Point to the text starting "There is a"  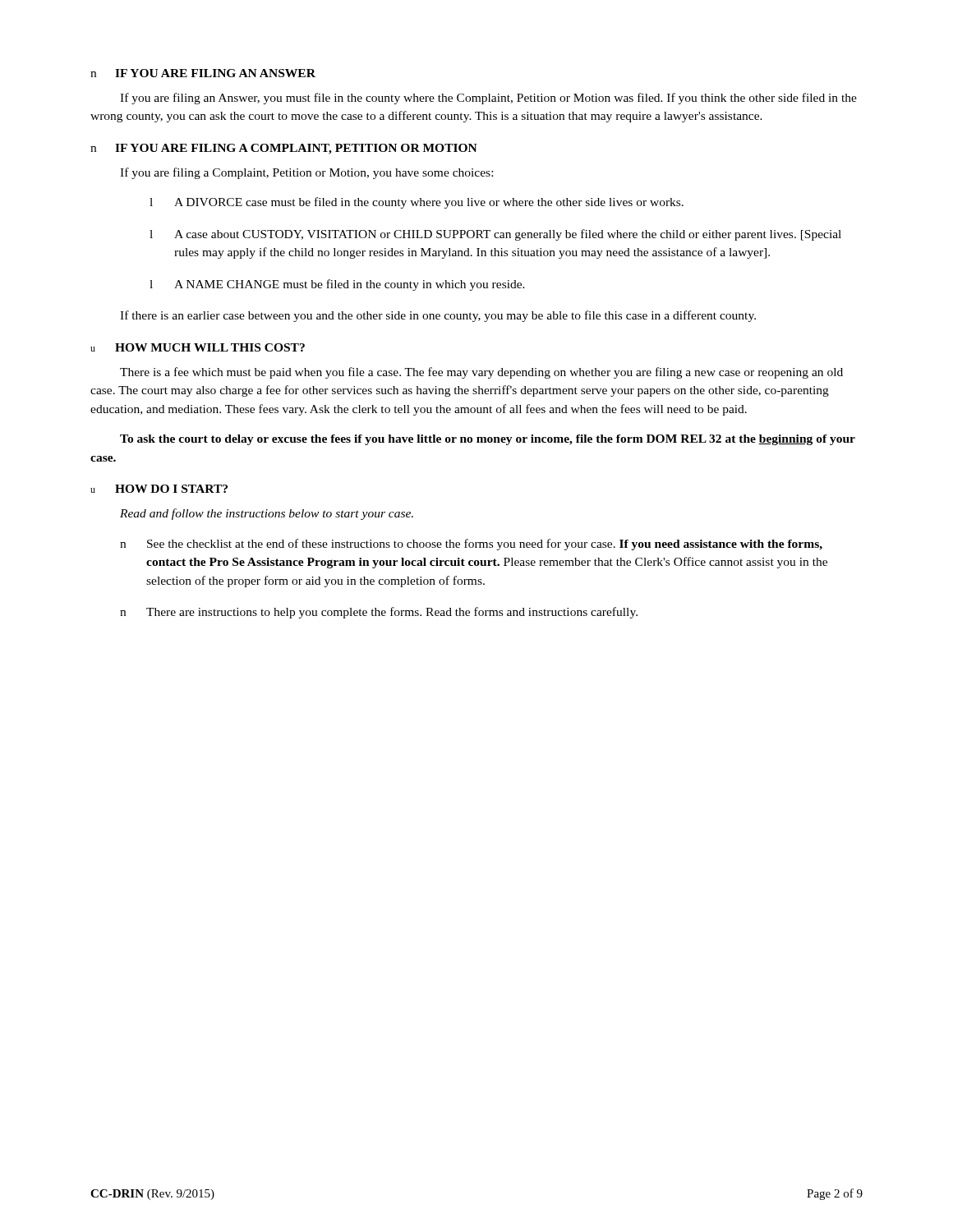point(467,390)
